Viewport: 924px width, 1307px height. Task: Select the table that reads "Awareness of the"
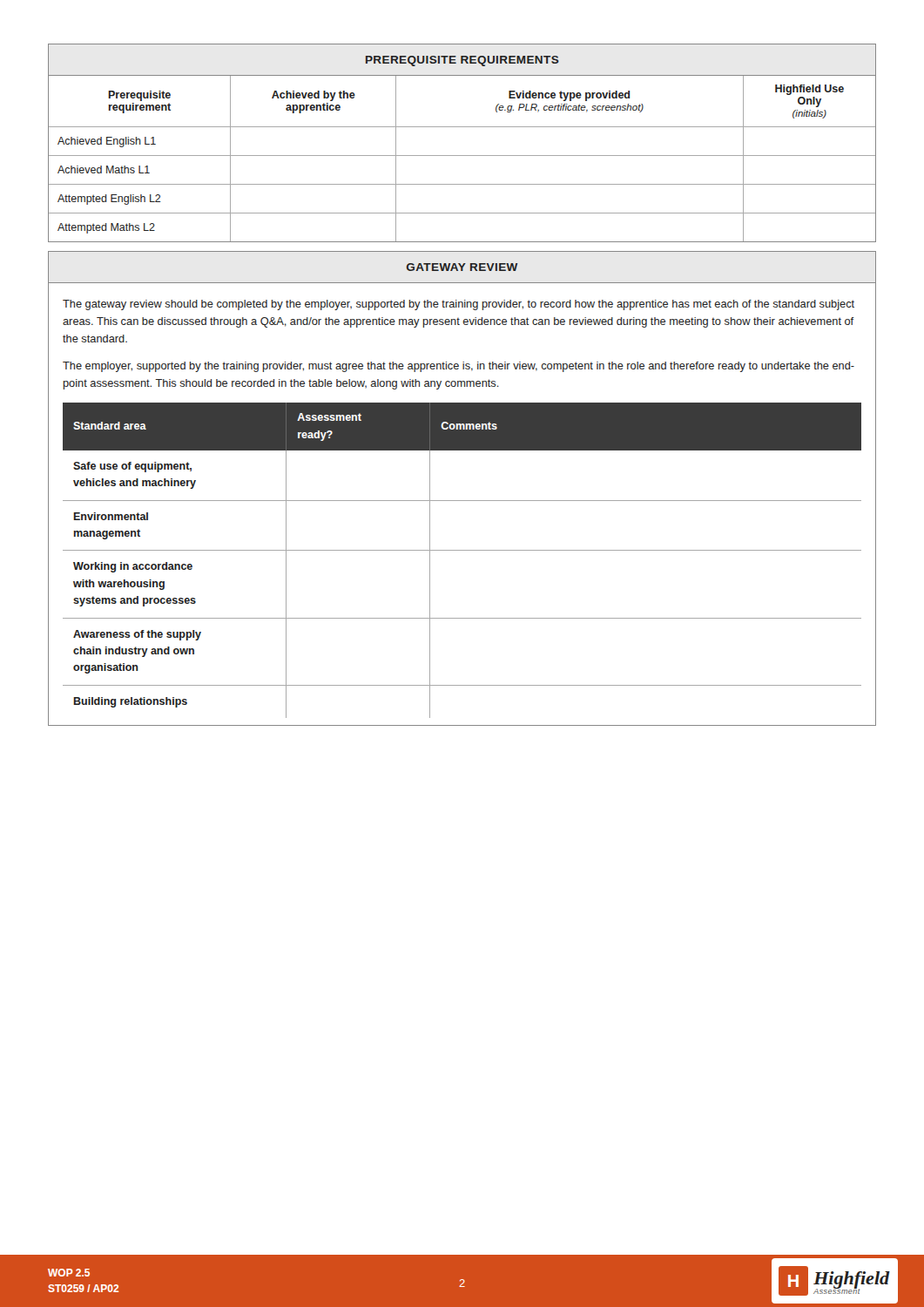click(462, 560)
